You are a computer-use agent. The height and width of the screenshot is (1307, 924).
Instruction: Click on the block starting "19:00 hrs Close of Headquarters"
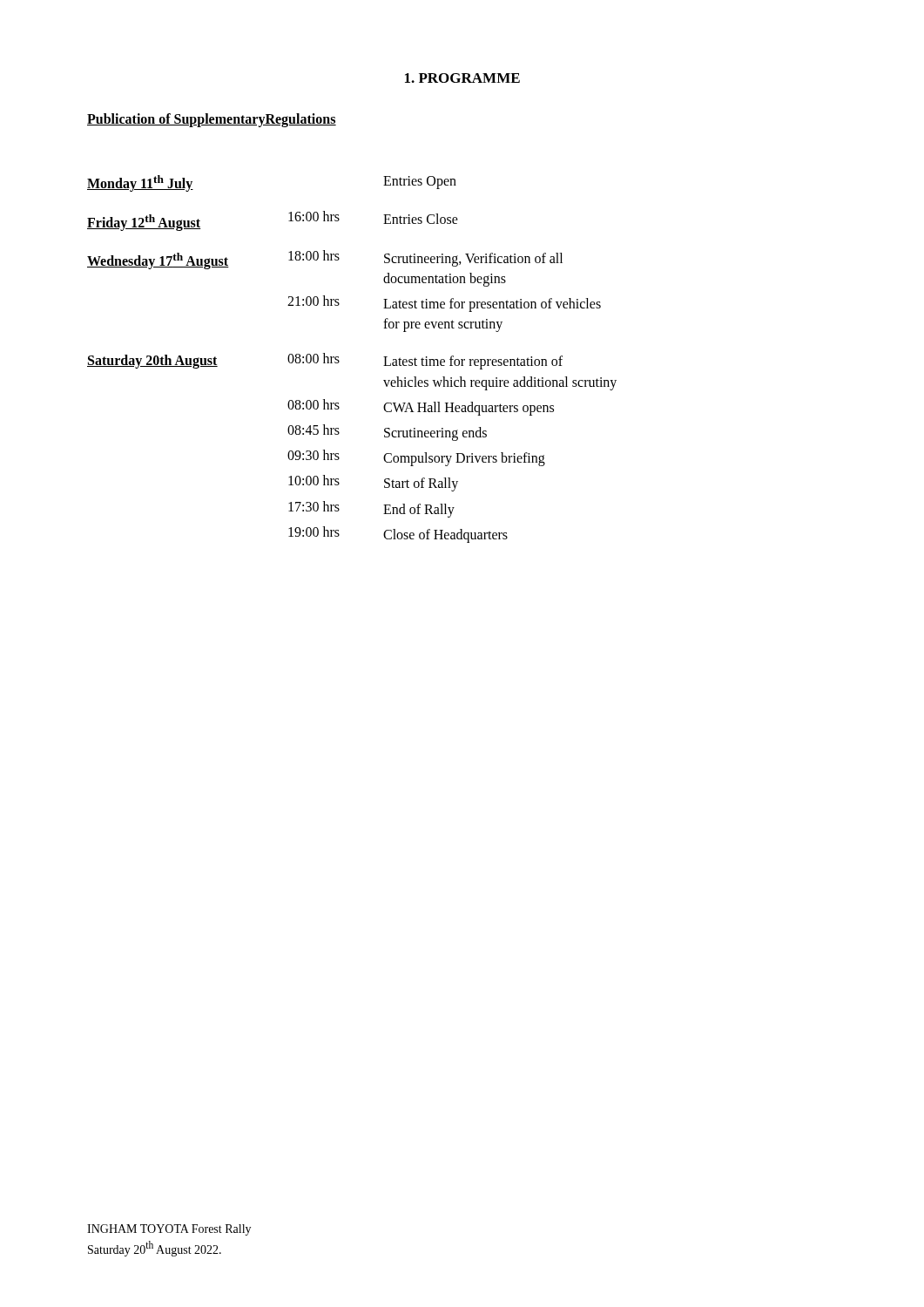297,534
